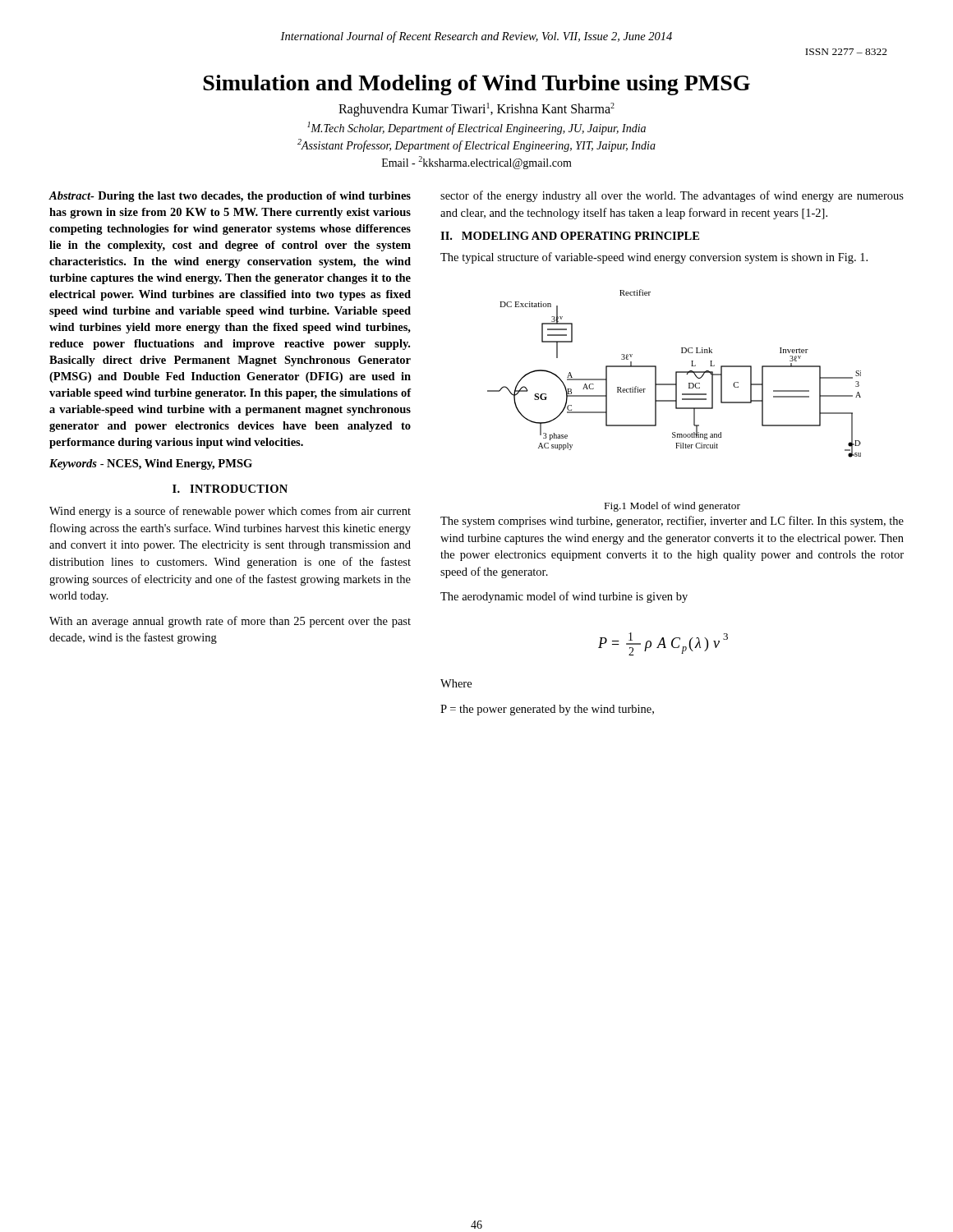The height and width of the screenshot is (1232, 953).
Task: Locate the title containing "Simulation and Modeling"
Action: click(476, 120)
